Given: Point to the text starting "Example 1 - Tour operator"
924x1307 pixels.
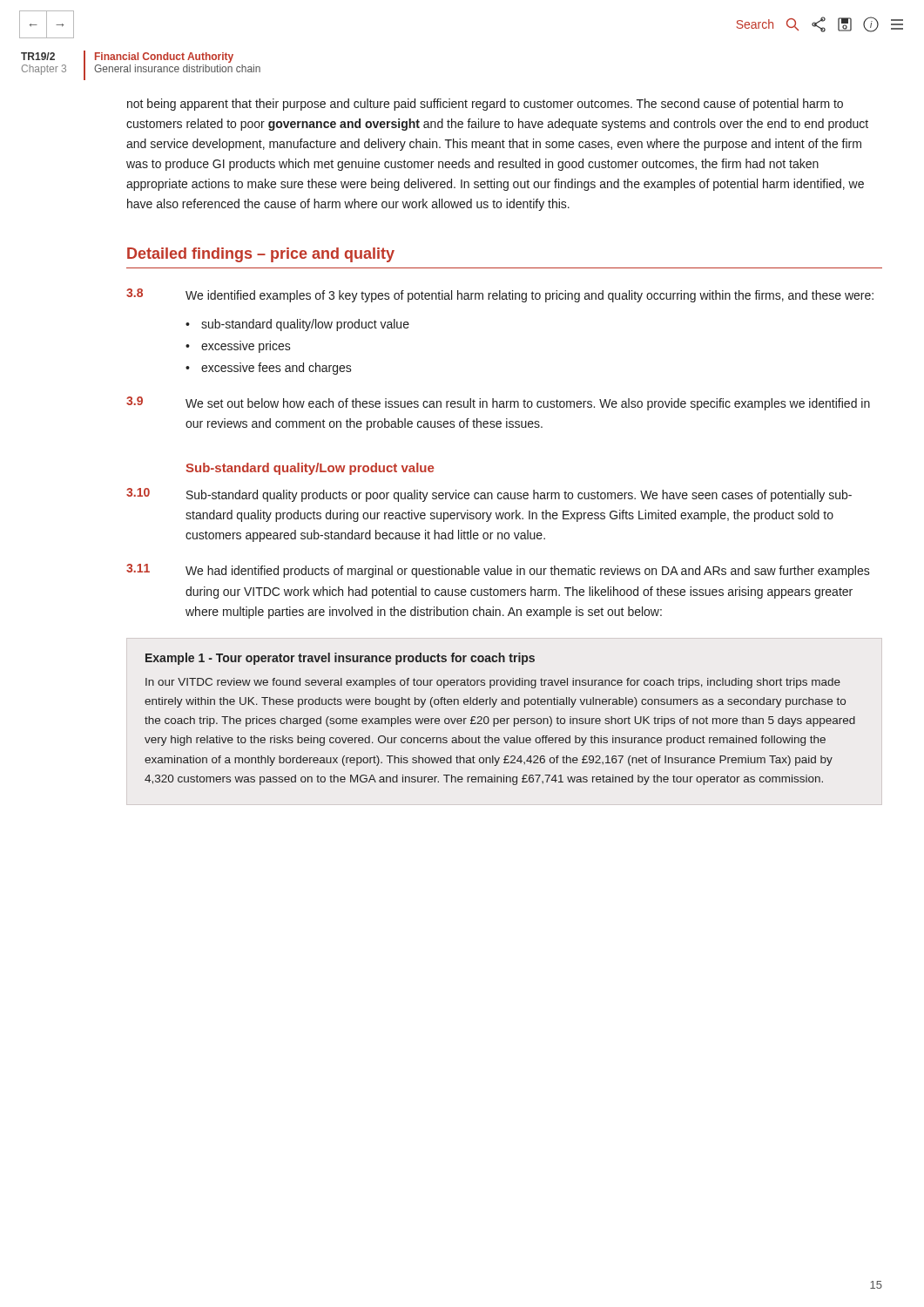Looking at the screenshot, I should pyautogui.click(x=504, y=720).
